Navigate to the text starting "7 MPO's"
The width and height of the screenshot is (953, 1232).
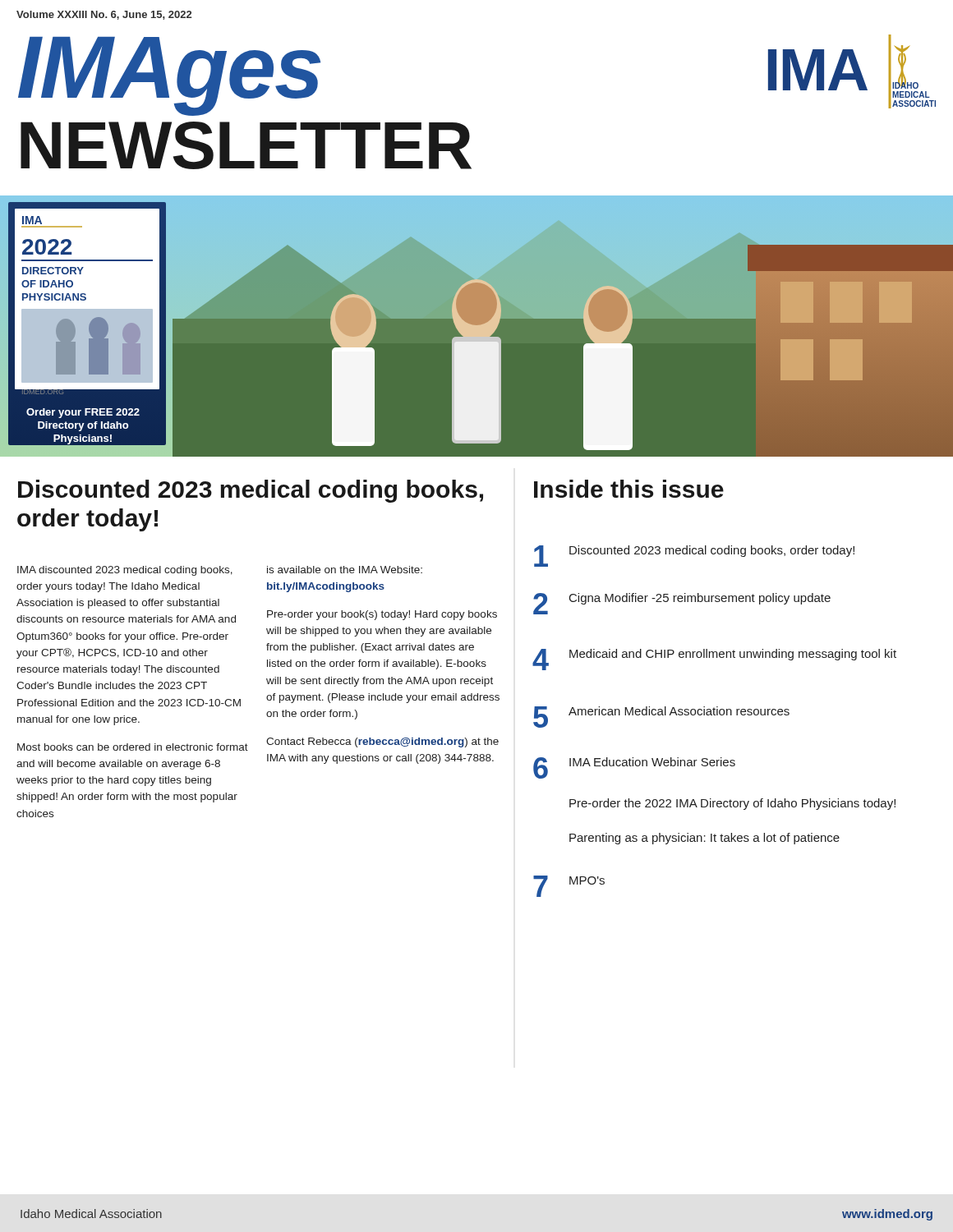point(569,887)
